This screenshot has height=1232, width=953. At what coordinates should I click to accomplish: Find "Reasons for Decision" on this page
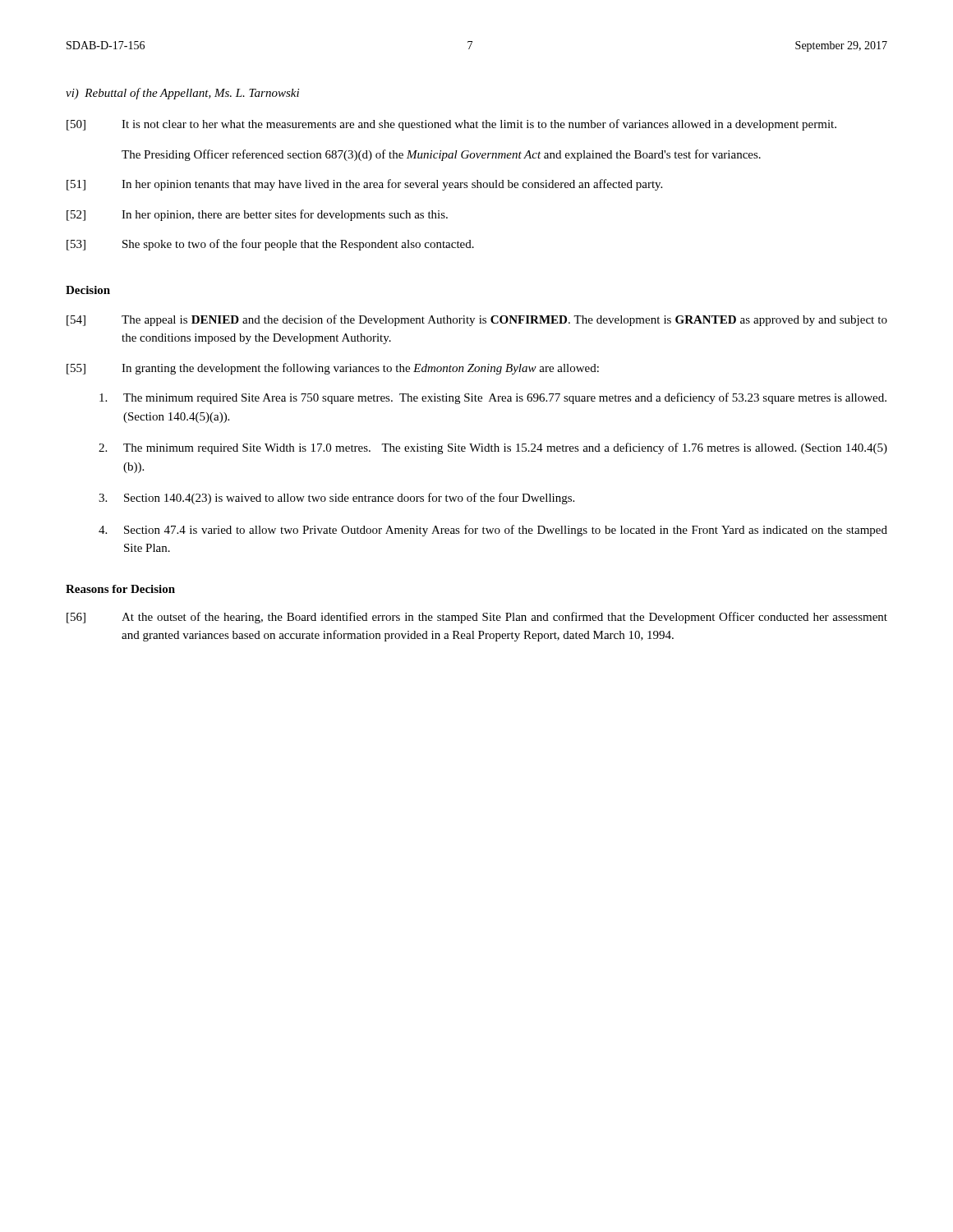point(120,588)
